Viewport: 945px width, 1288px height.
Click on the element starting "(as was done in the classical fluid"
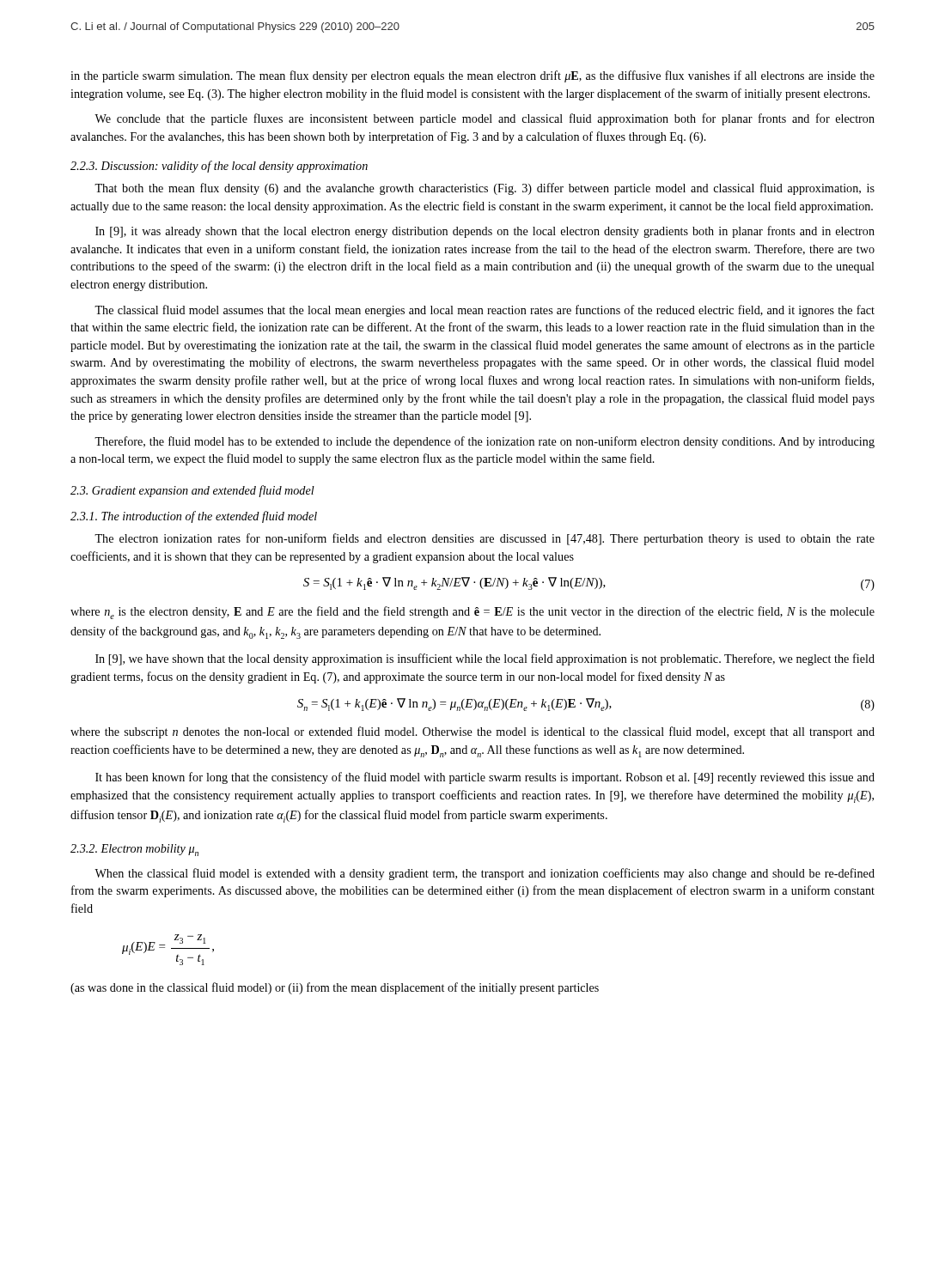[472, 988]
